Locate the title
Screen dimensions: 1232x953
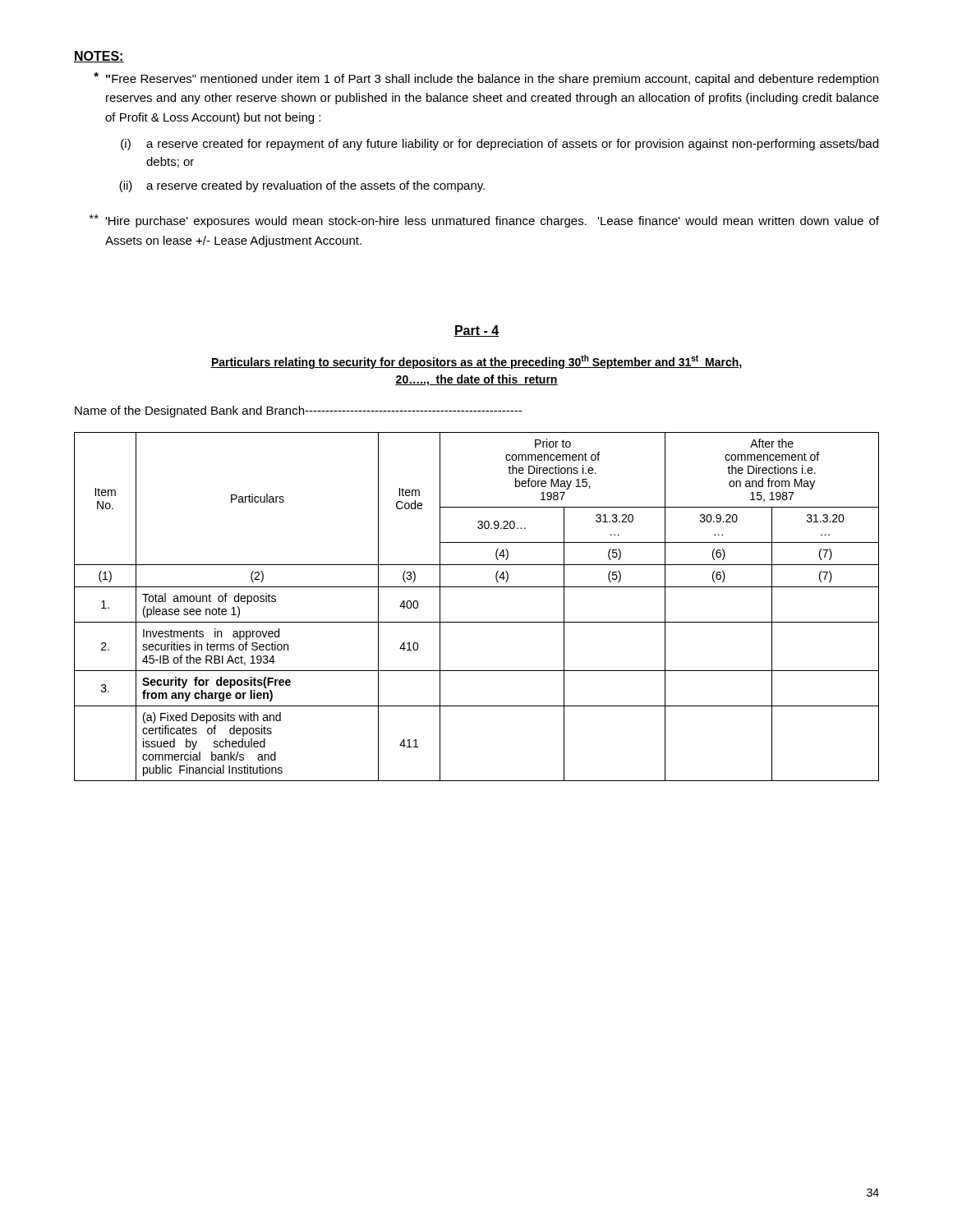[476, 330]
